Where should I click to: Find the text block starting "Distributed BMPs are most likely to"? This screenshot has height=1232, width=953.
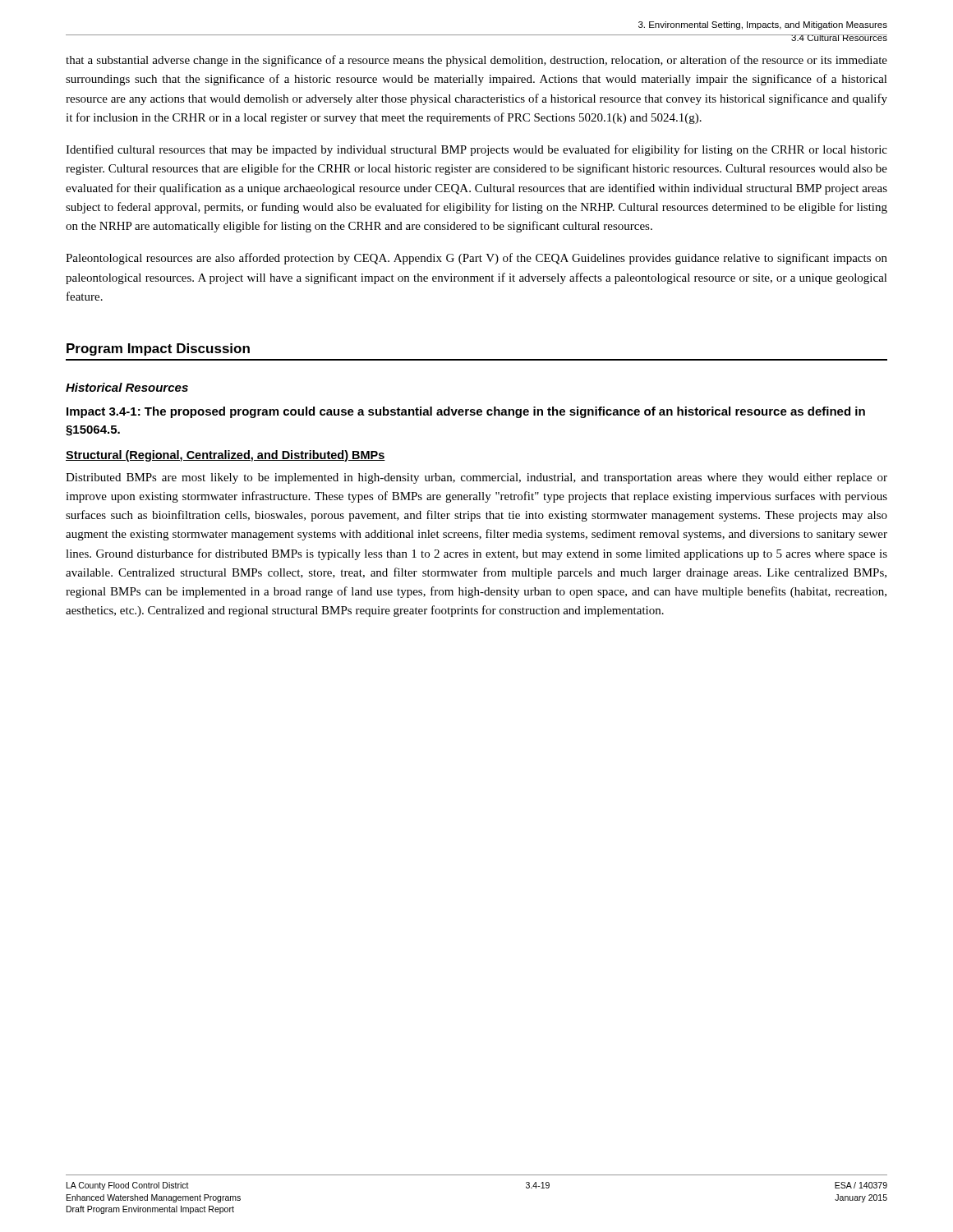pyautogui.click(x=476, y=544)
